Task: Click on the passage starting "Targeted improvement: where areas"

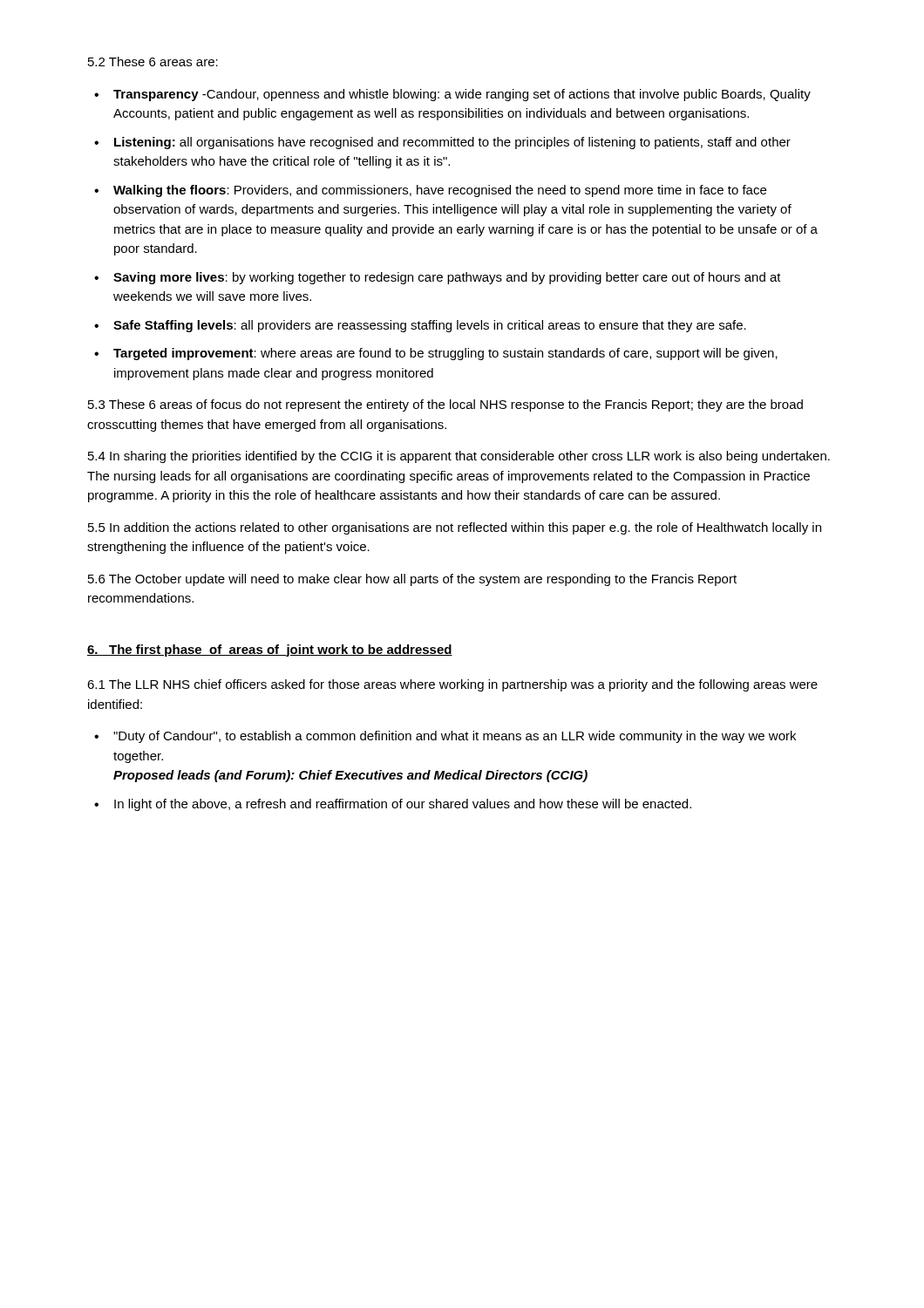Action: [446, 363]
